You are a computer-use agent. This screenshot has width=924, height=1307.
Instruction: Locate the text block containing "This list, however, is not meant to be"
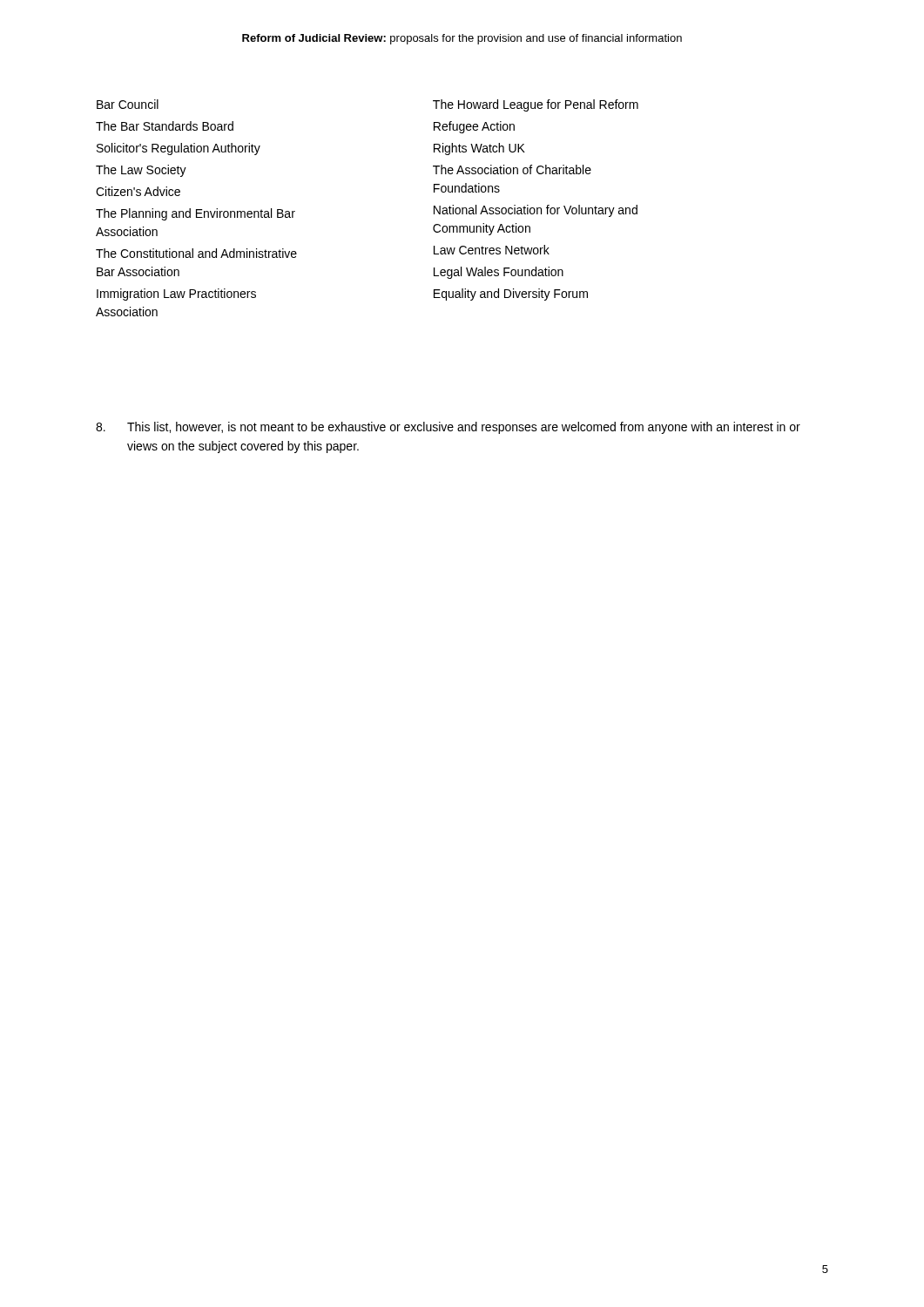coord(464,436)
